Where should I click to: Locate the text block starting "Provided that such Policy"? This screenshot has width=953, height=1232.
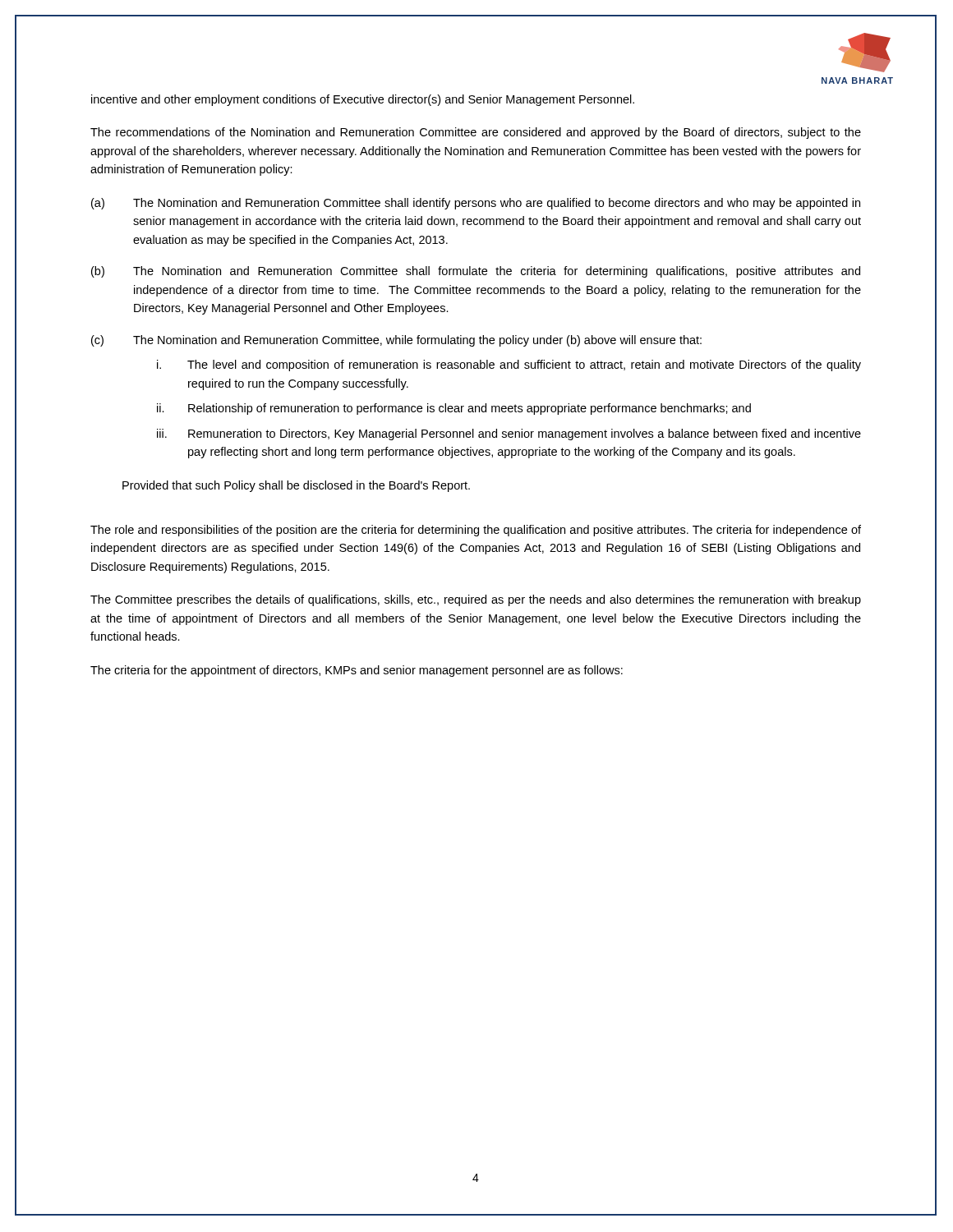pyautogui.click(x=296, y=485)
